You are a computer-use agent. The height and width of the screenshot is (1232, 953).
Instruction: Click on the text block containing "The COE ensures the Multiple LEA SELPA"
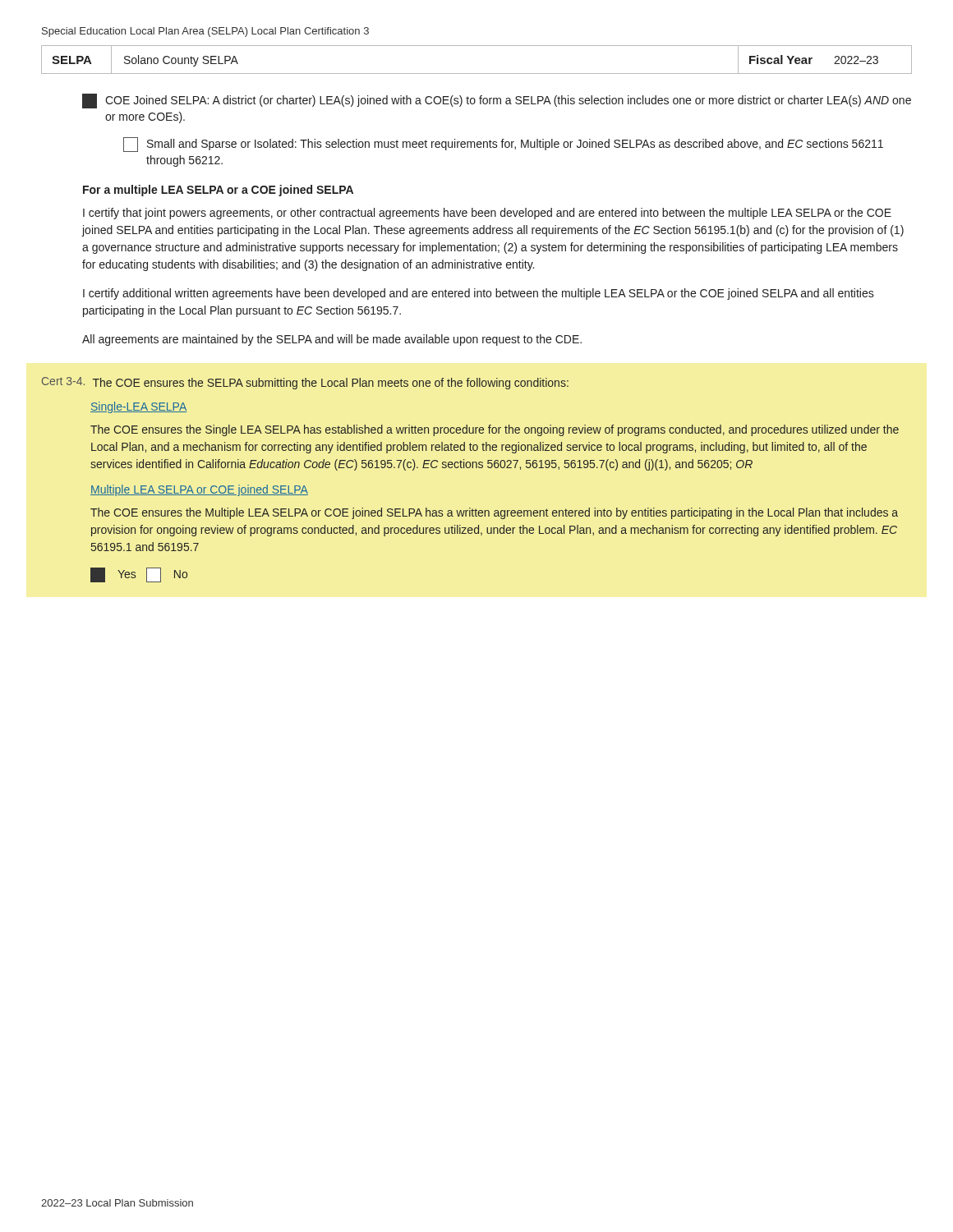[494, 530]
